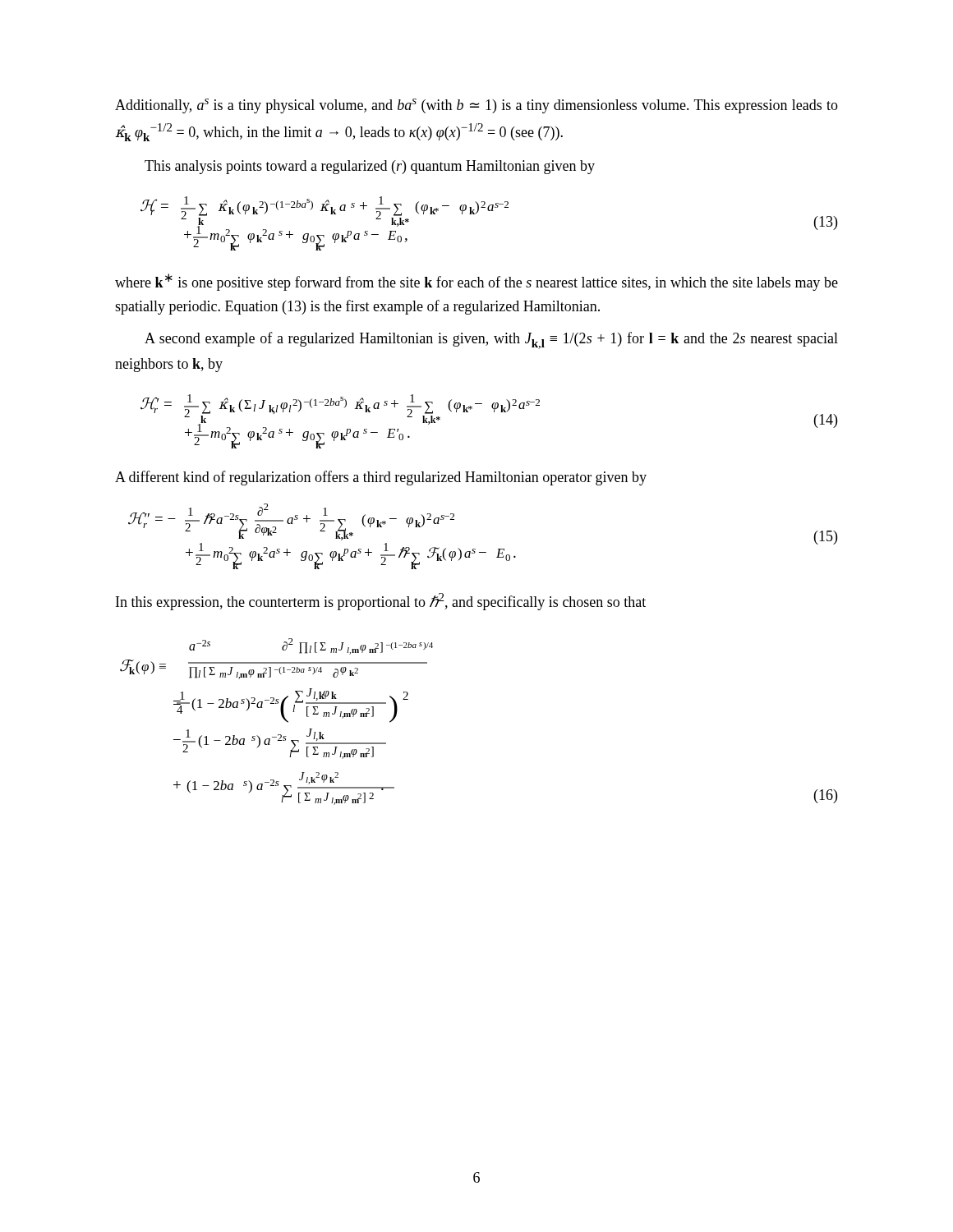Find the text block that says "where k∗ is"

pos(476,293)
